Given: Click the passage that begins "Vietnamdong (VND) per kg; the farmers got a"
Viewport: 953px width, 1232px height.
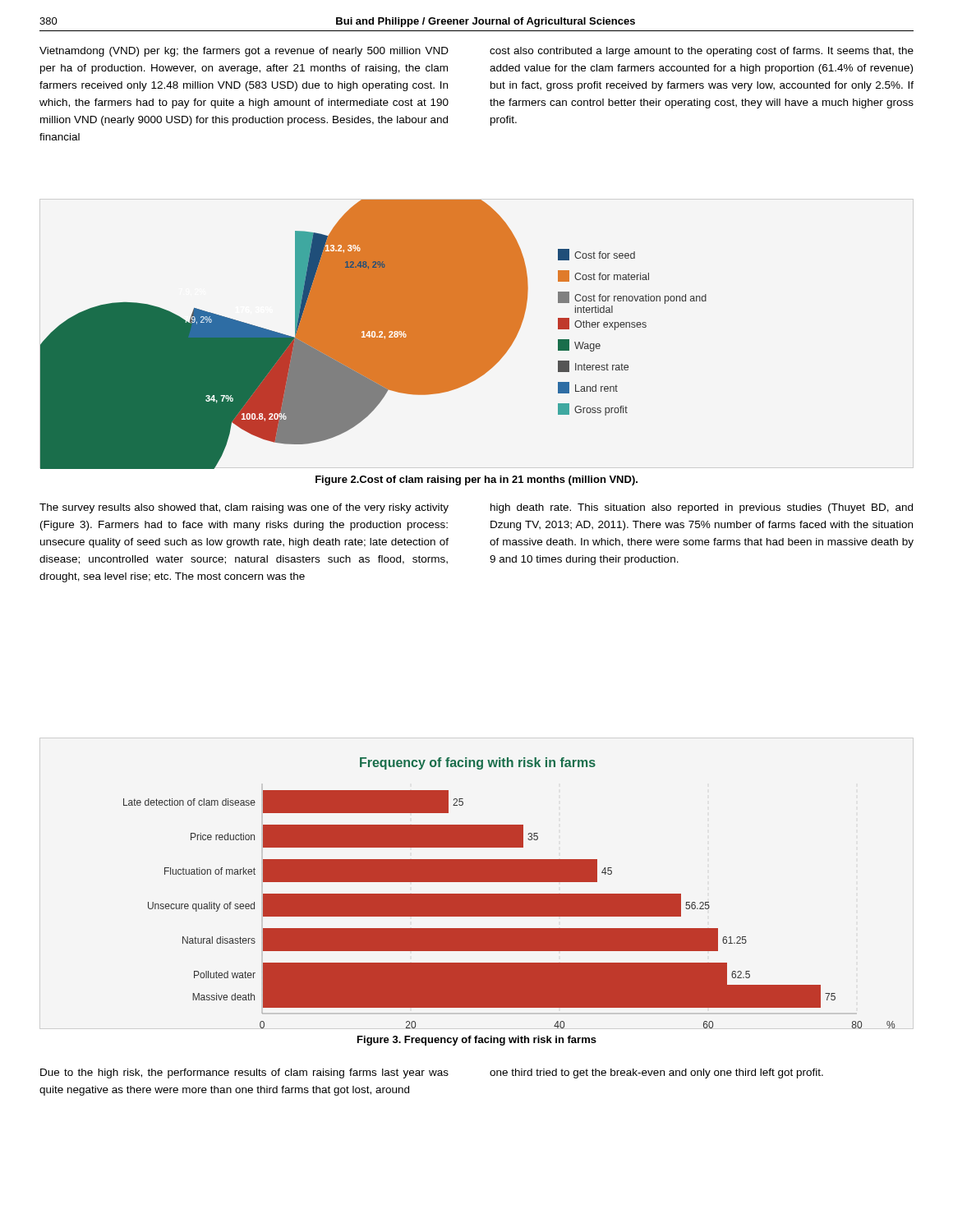Looking at the screenshot, I should point(244,93).
